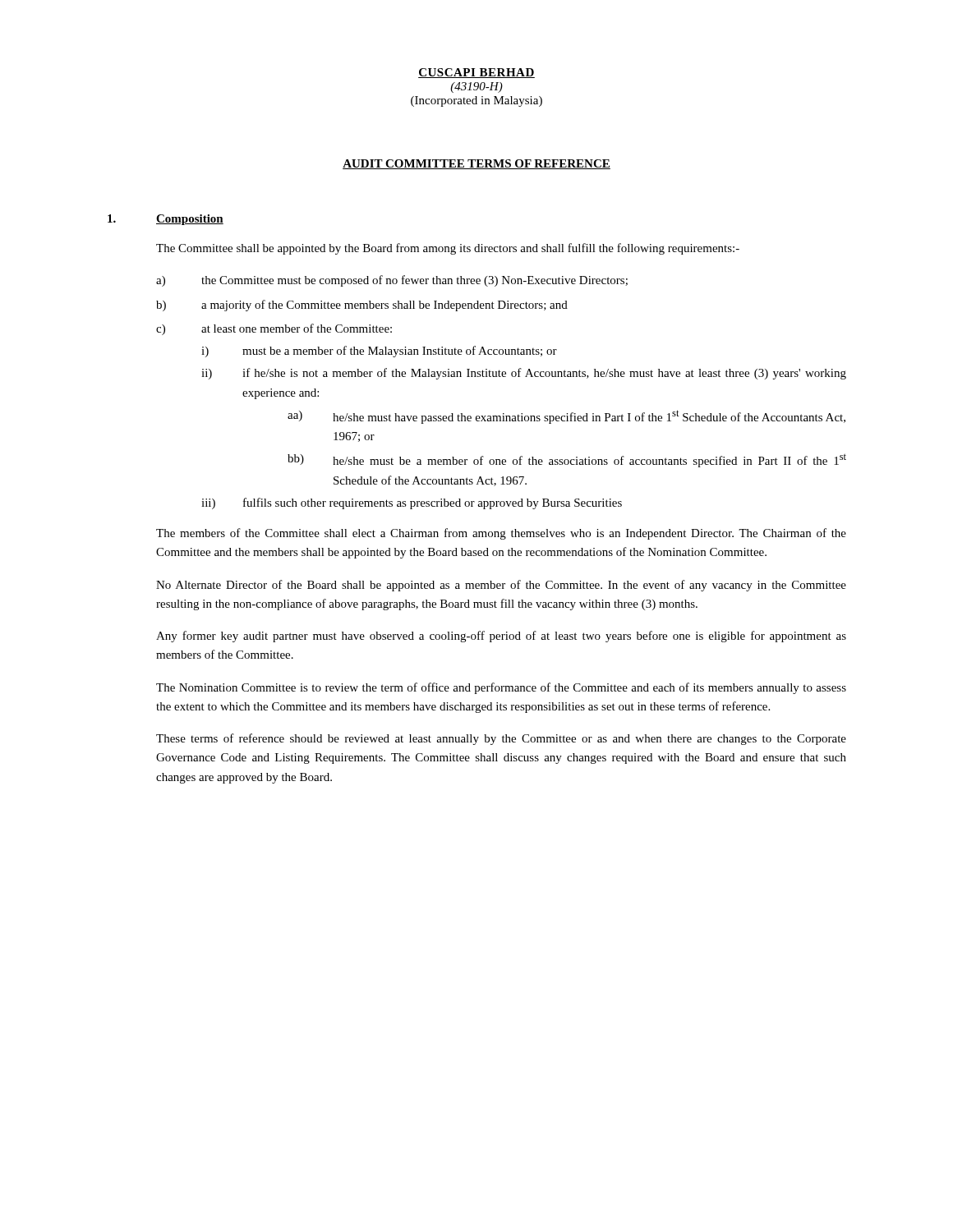
Task: Locate the text block that says "These terms of reference should be"
Action: pyautogui.click(x=501, y=757)
